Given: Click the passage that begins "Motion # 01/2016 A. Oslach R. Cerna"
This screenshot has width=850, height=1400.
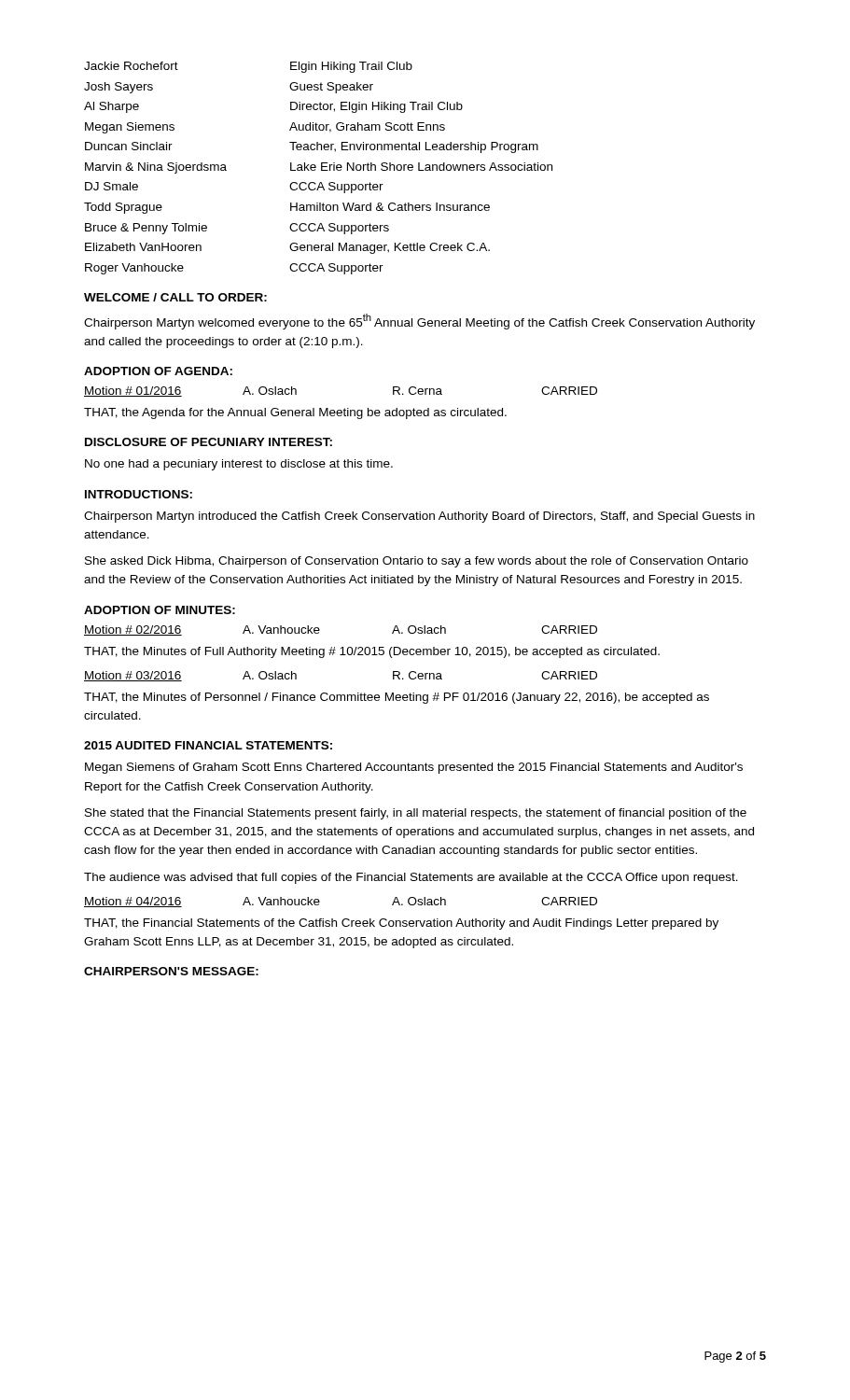Looking at the screenshot, I should 425,391.
